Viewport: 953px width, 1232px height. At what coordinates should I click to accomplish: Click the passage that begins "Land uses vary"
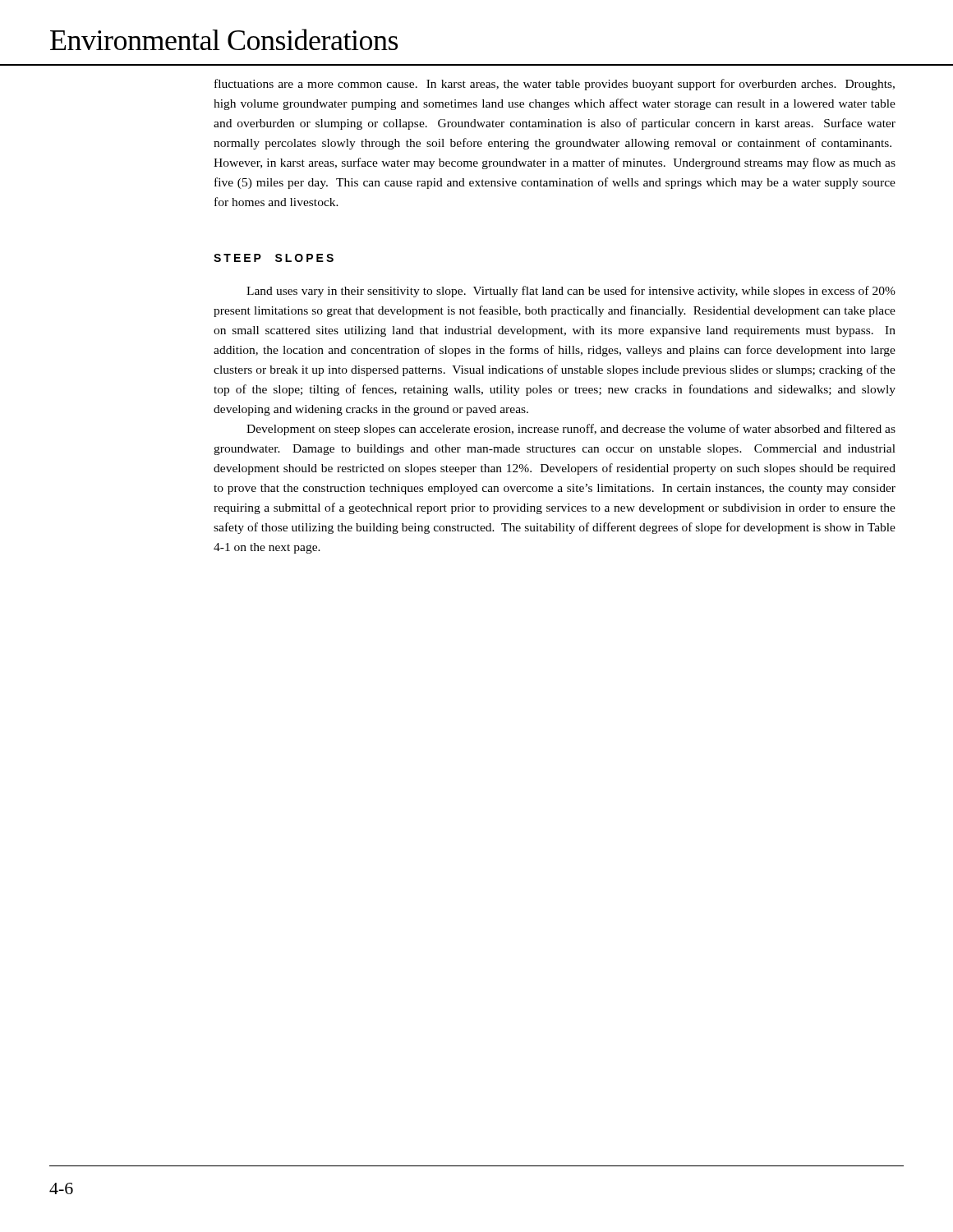click(x=555, y=350)
